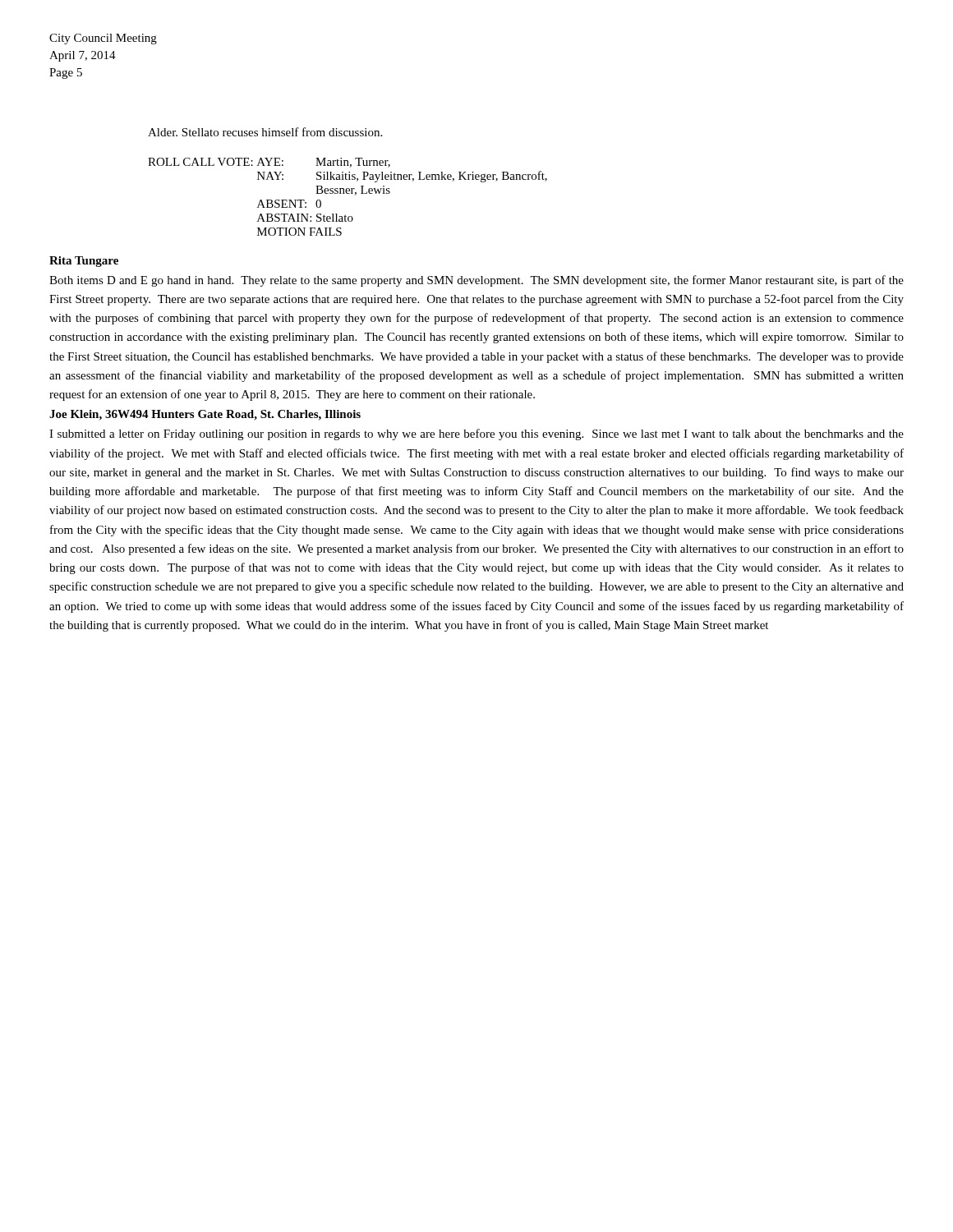
Task: Click the passage that begins "ROLL CALL VOTE: AYE:"
Action: coord(348,197)
